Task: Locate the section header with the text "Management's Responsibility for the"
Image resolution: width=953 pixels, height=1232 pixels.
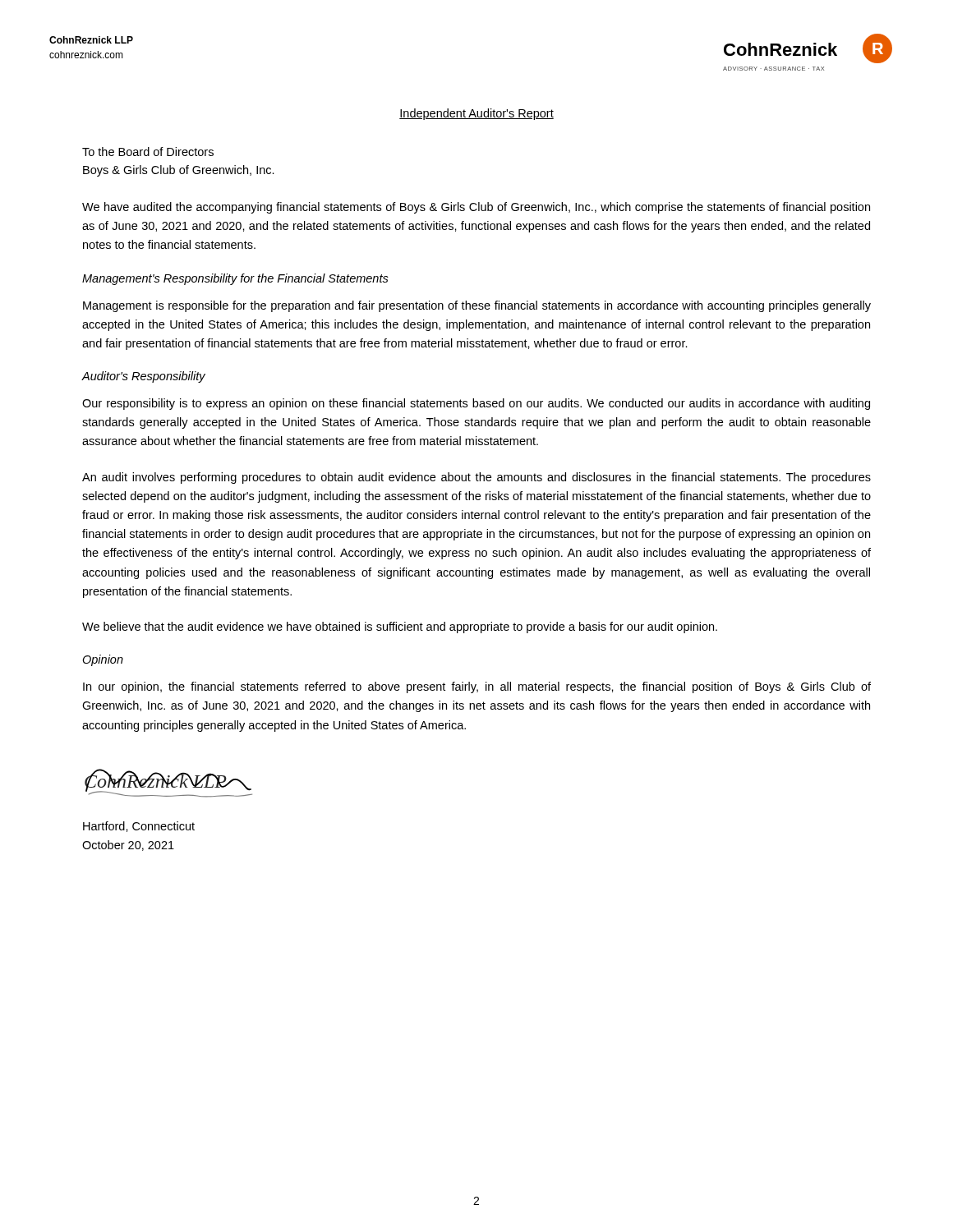Action: click(x=235, y=278)
